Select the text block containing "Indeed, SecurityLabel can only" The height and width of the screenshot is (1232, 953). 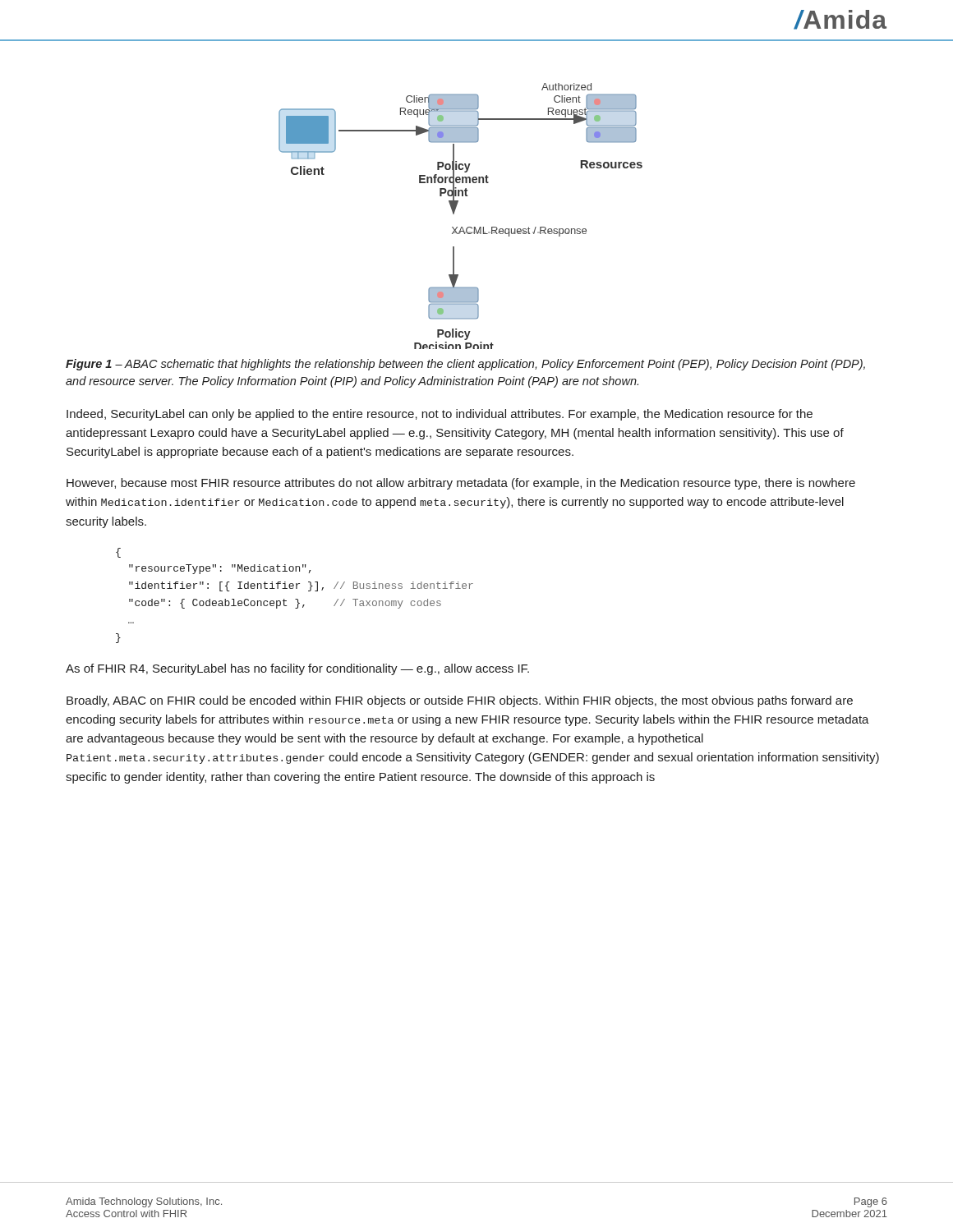click(455, 432)
